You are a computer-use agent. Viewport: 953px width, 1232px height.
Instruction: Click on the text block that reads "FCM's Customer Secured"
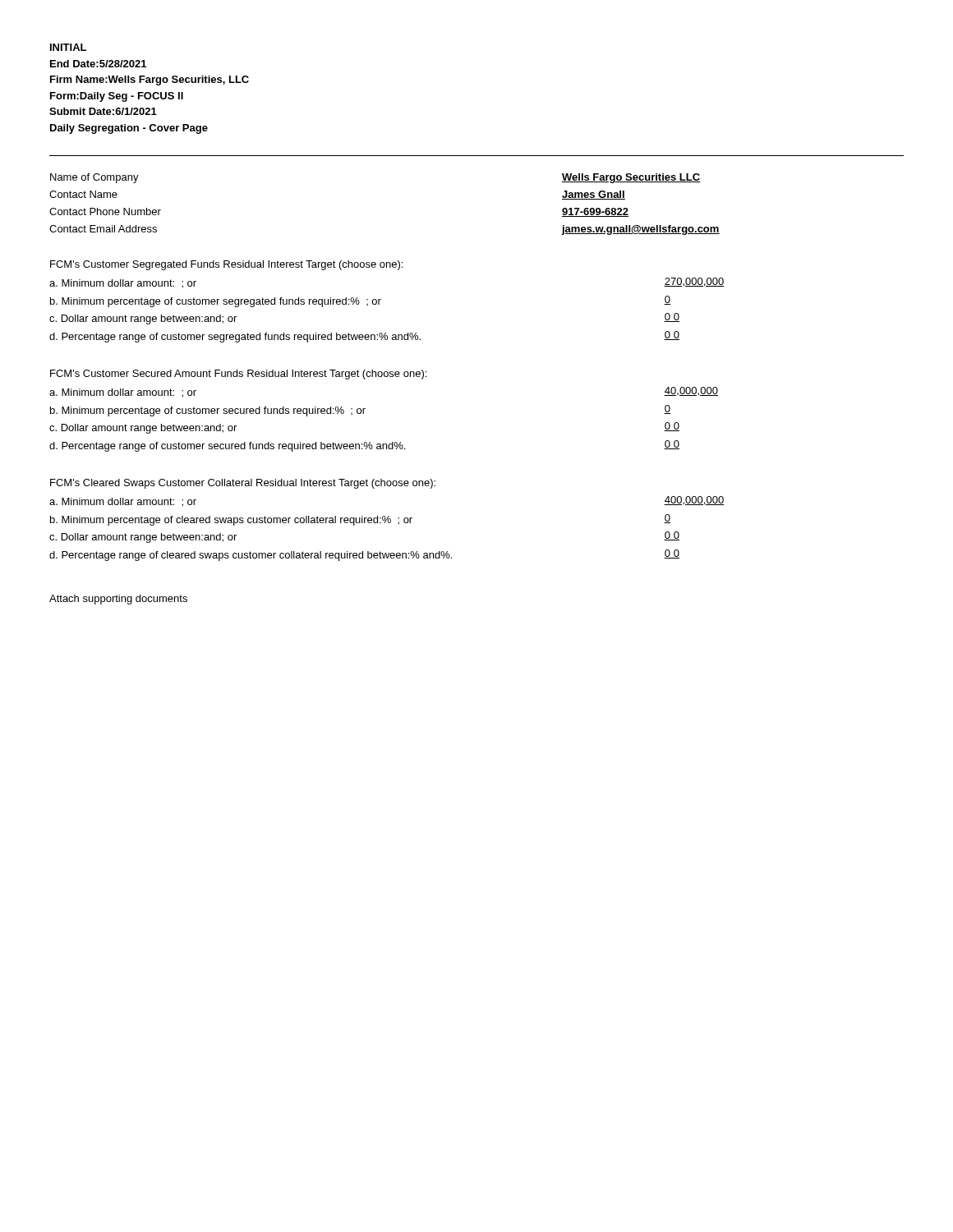238,375
